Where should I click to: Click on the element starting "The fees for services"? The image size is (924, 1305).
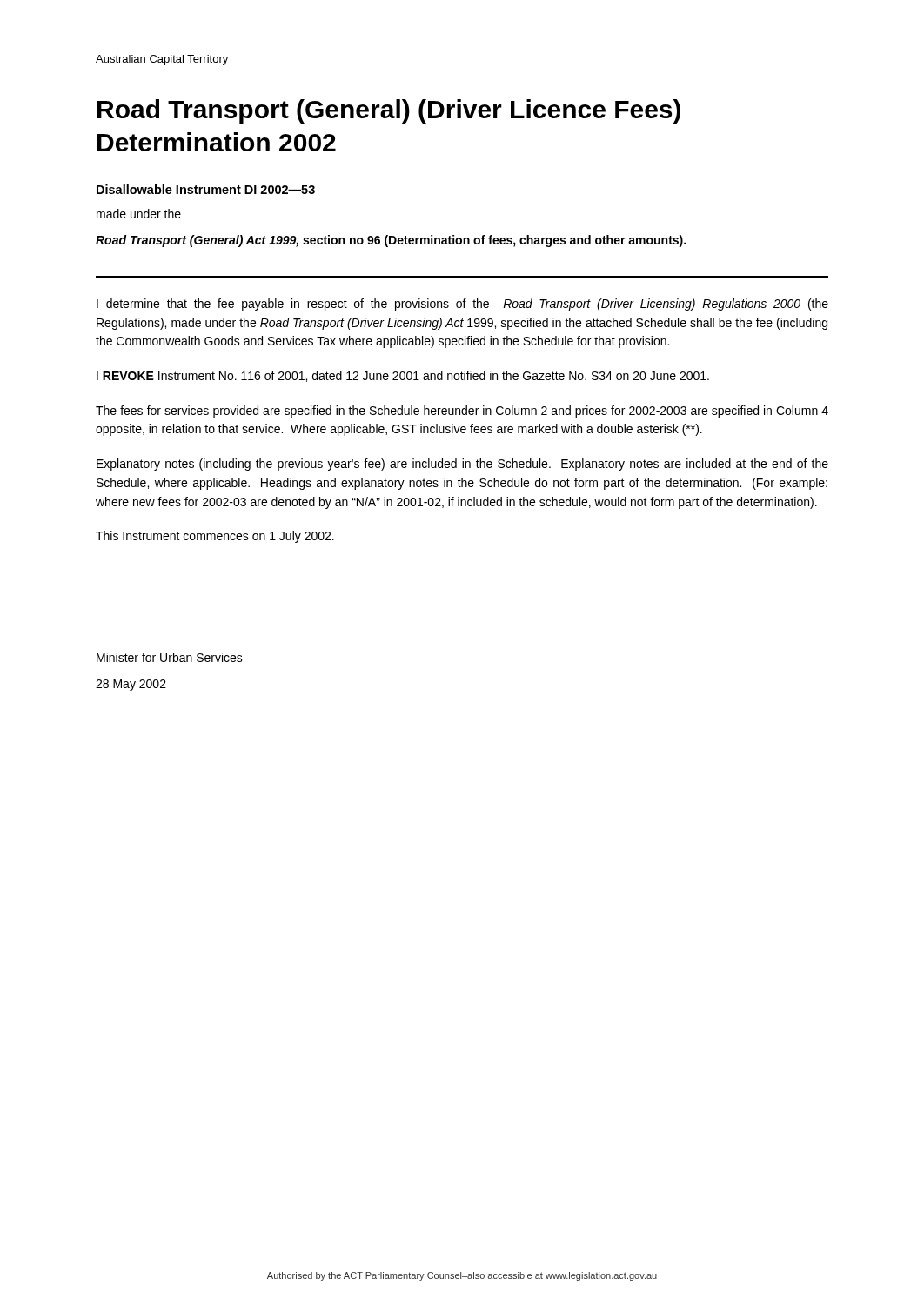[x=462, y=420]
